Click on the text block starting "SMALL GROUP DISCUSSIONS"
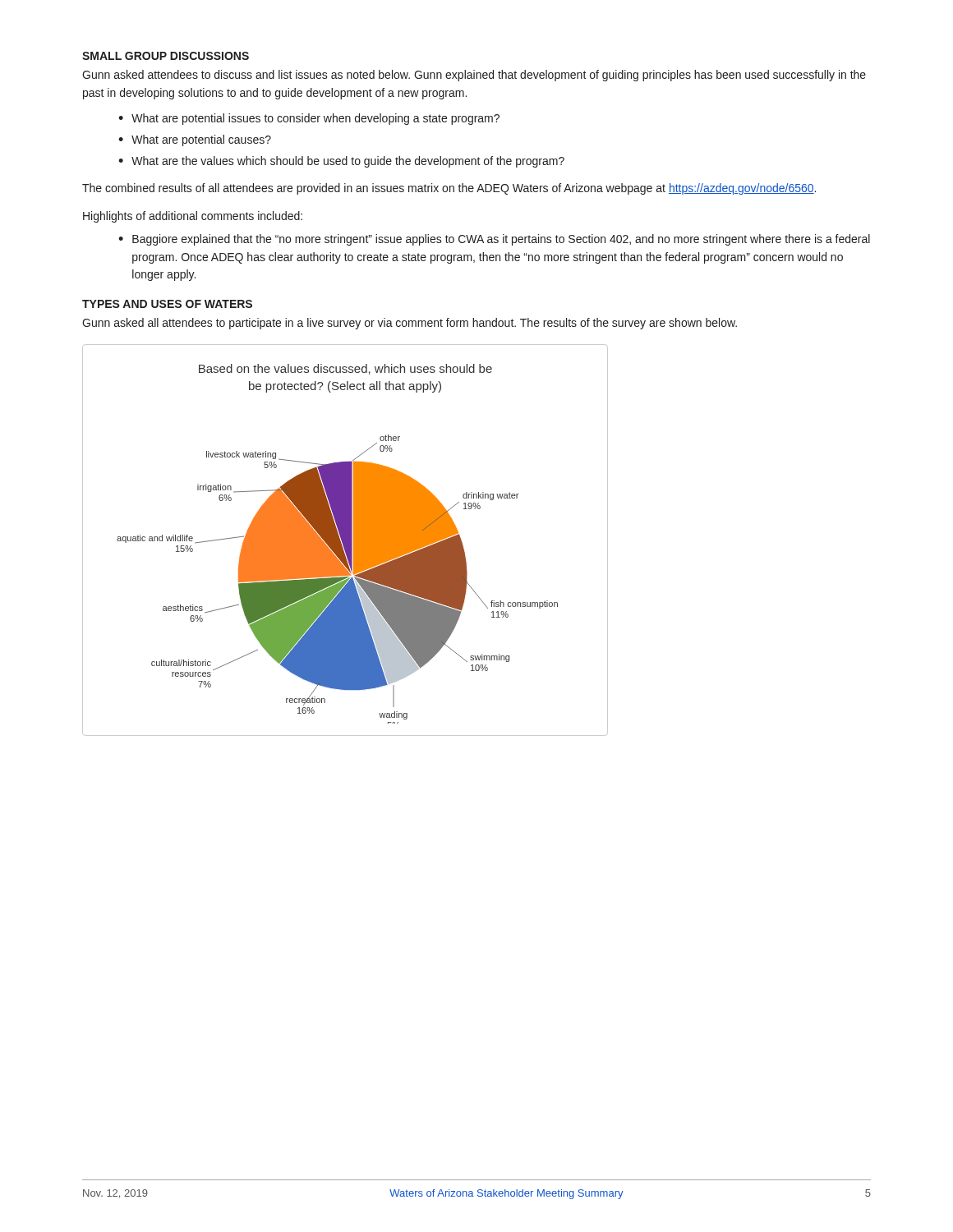This screenshot has width=953, height=1232. pyautogui.click(x=166, y=56)
